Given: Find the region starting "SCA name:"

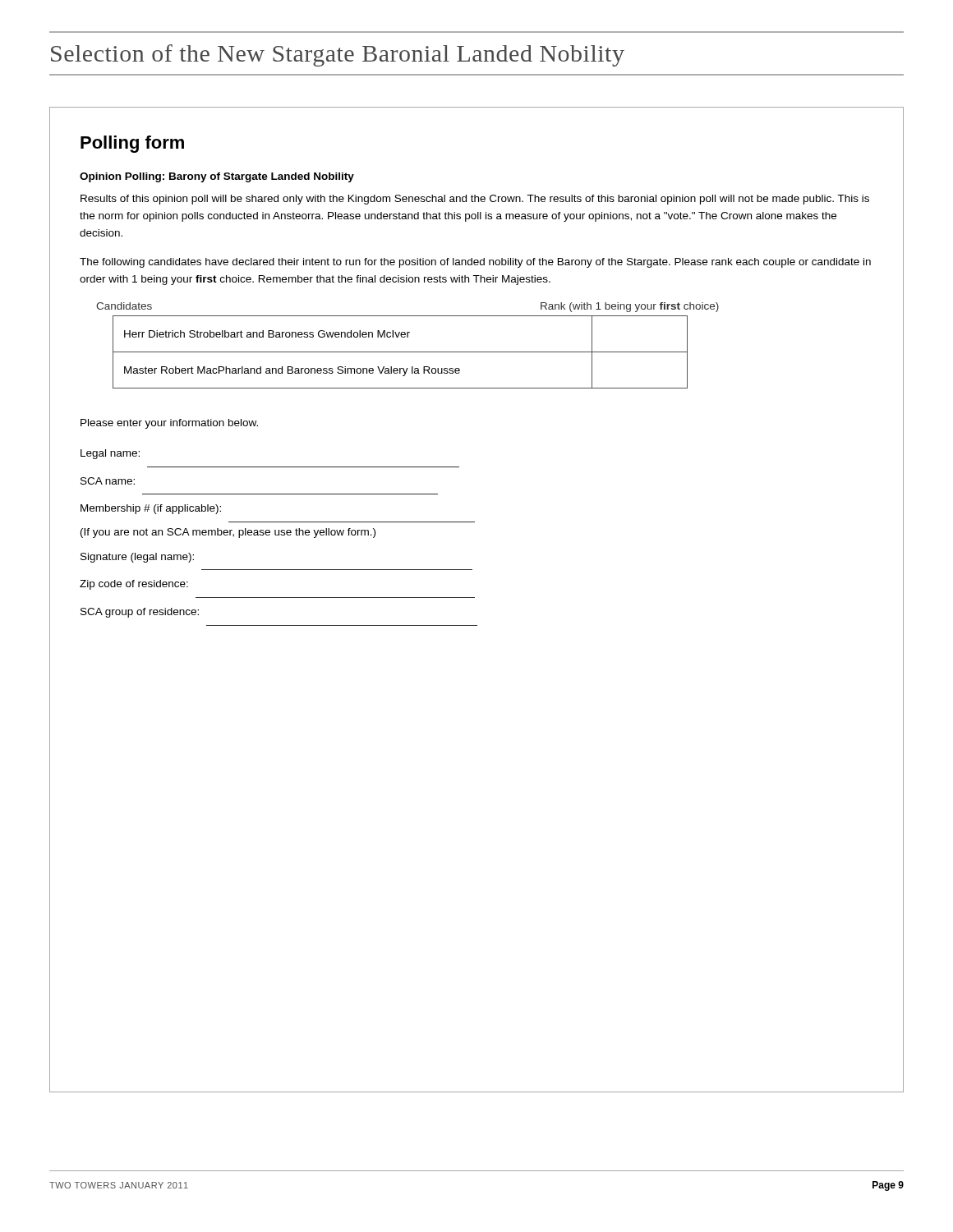Looking at the screenshot, I should [x=259, y=485].
